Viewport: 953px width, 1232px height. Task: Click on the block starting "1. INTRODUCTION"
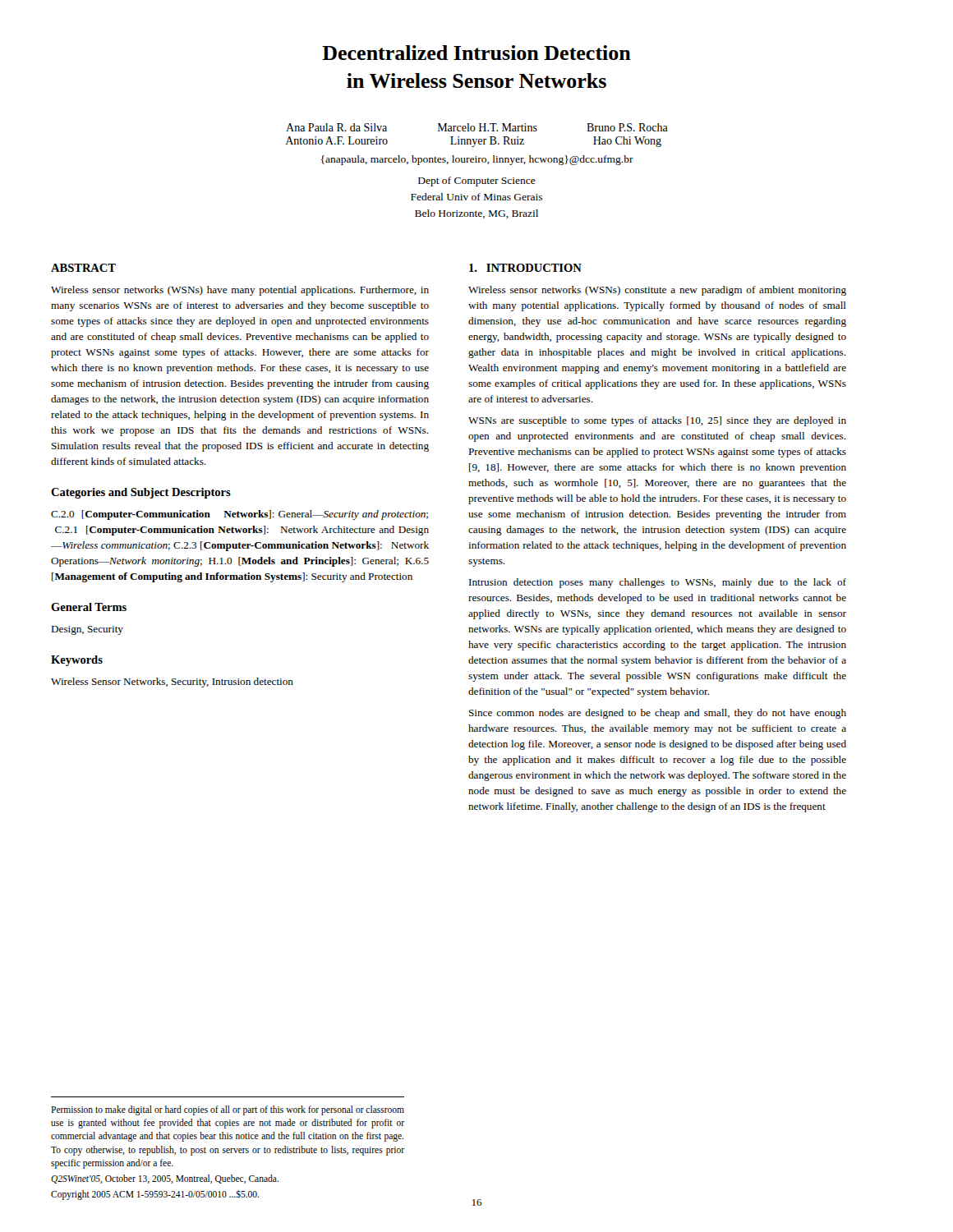(x=525, y=268)
